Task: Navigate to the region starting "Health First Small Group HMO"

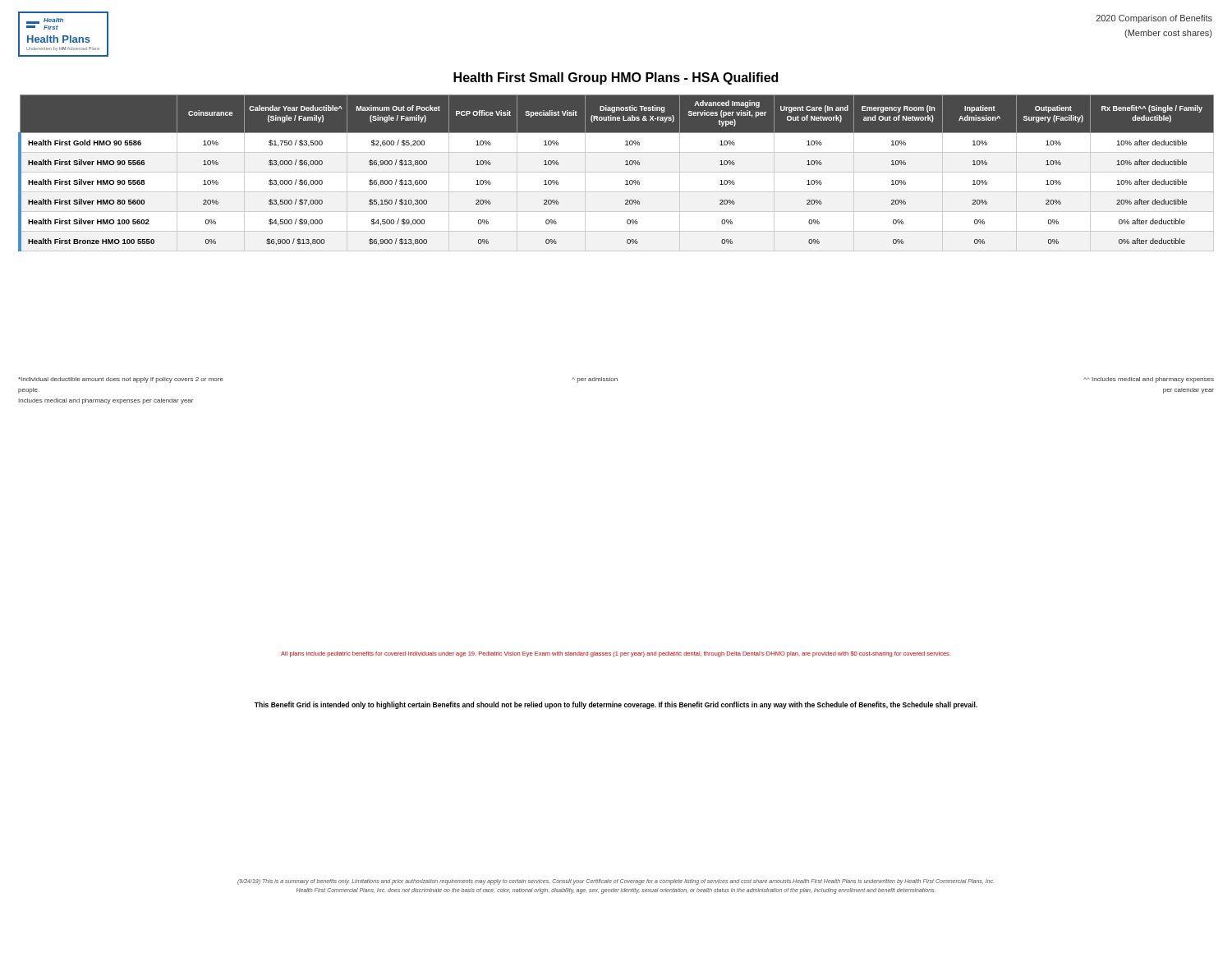Action: click(x=616, y=78)
